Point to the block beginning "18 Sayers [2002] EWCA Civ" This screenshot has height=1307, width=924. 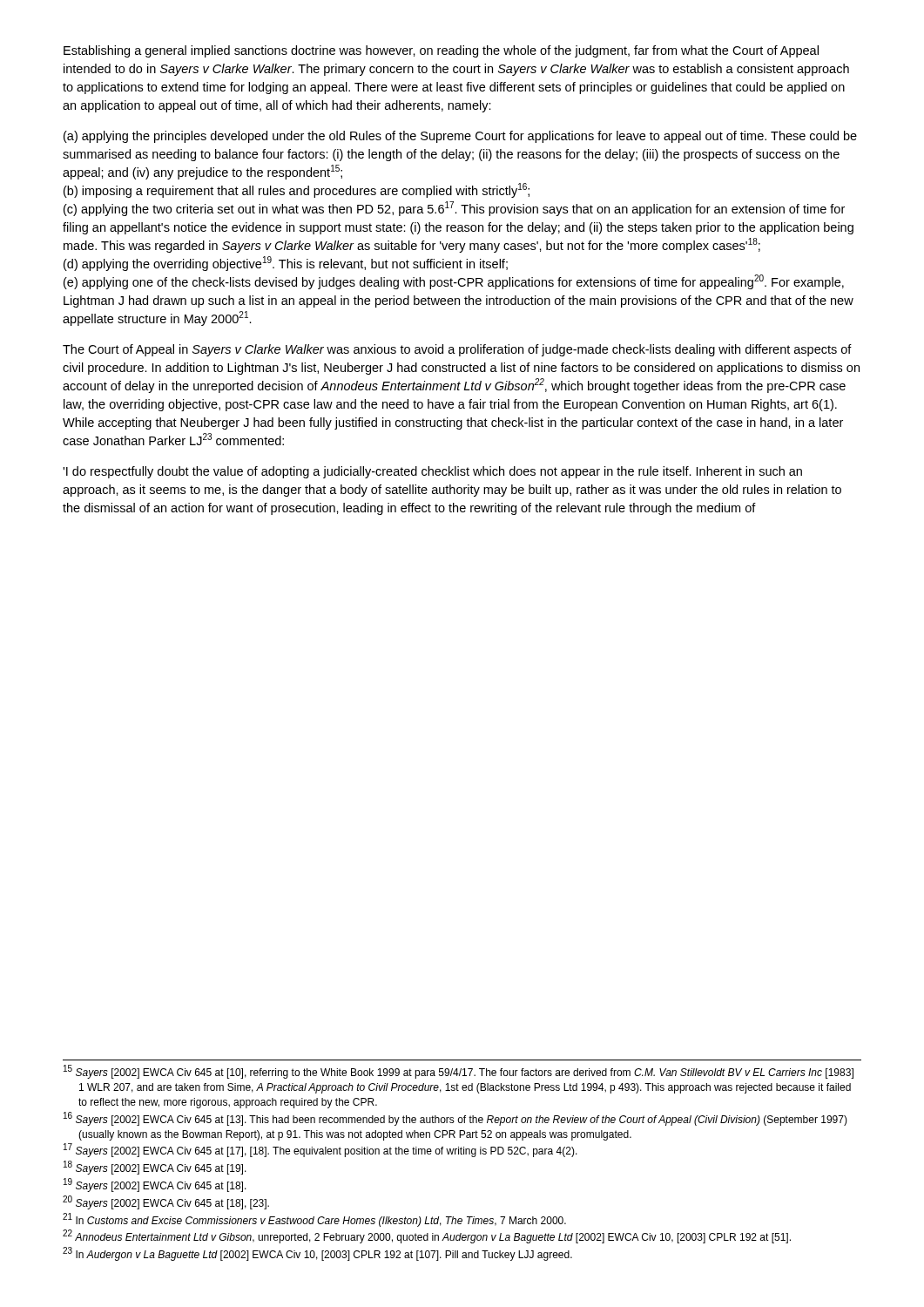coord(155,1168)
